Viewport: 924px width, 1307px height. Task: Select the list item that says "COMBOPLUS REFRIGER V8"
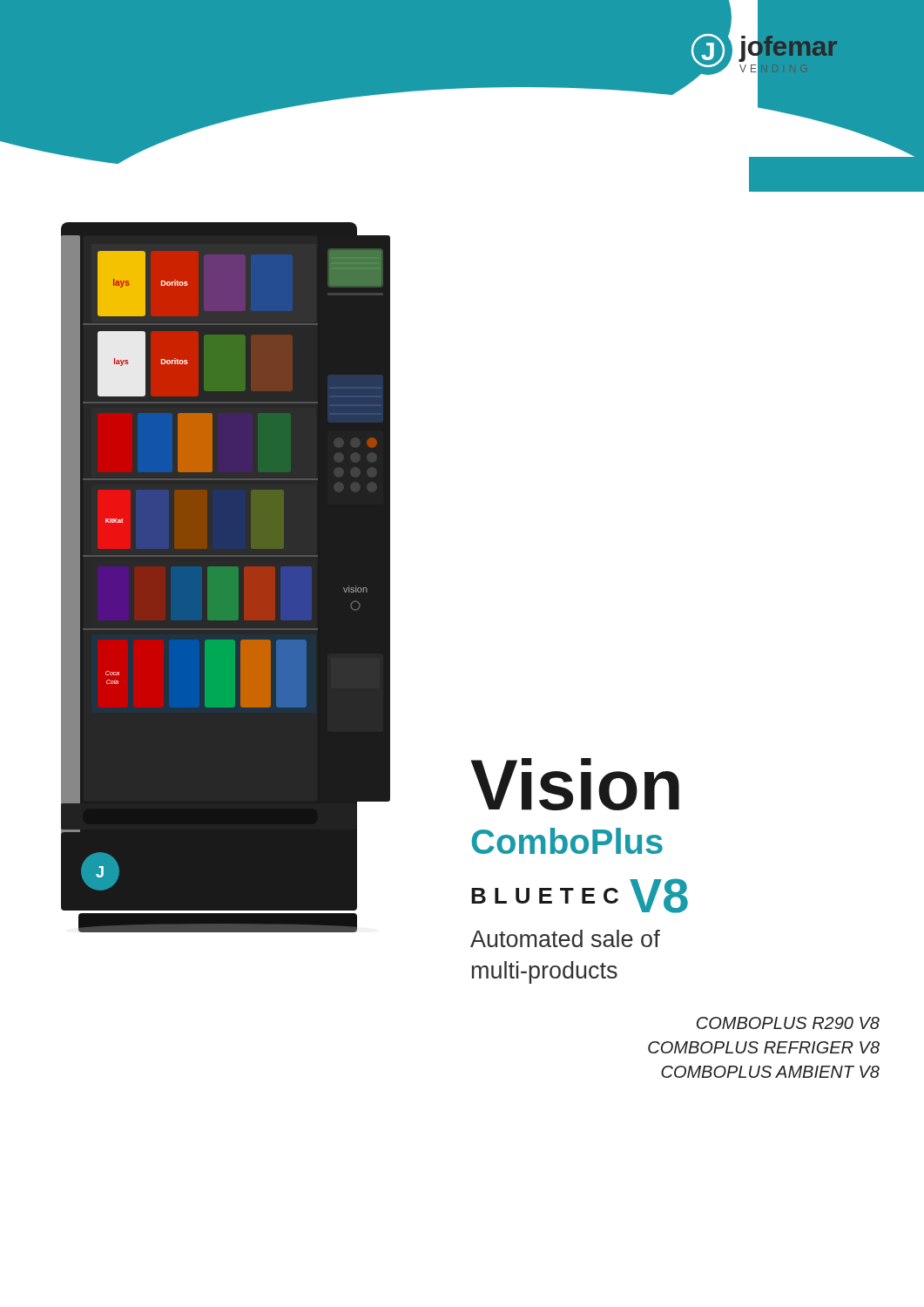click(763, 1047)
